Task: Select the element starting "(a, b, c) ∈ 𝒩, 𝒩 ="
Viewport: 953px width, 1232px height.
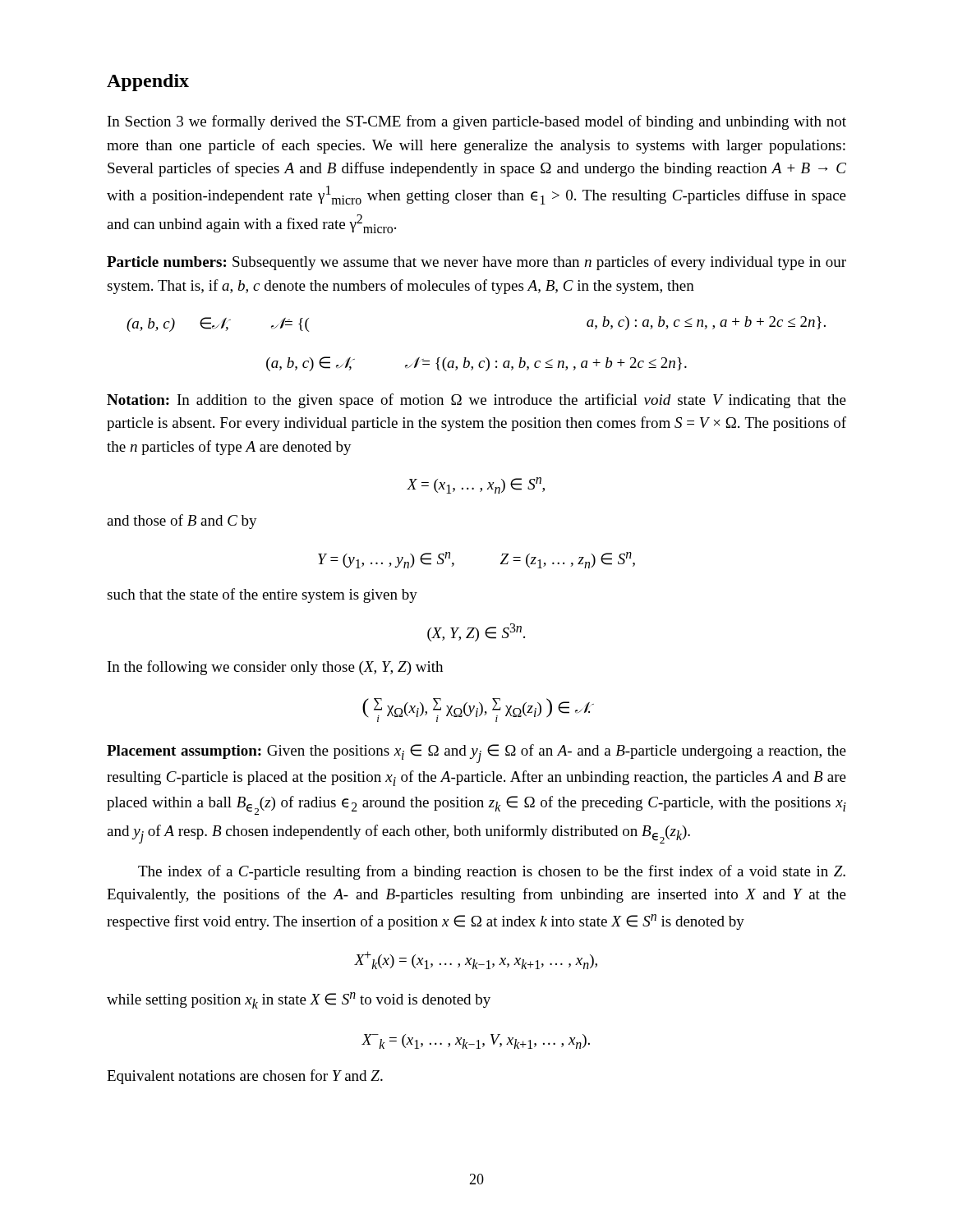Action: click(x=476, y=363)
